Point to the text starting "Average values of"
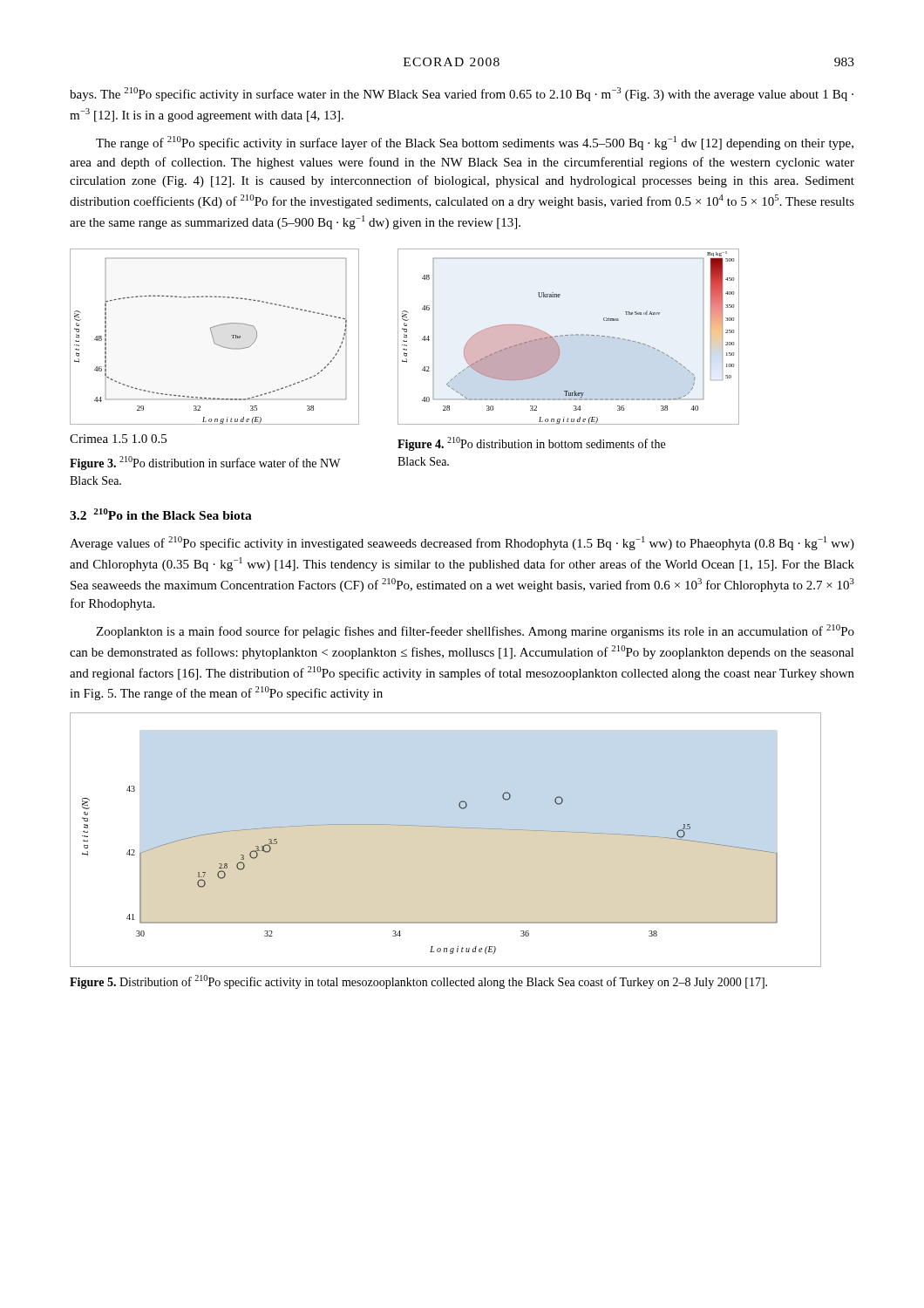Viewport: 924px width, 1308px height. click(x=462, y=573)
